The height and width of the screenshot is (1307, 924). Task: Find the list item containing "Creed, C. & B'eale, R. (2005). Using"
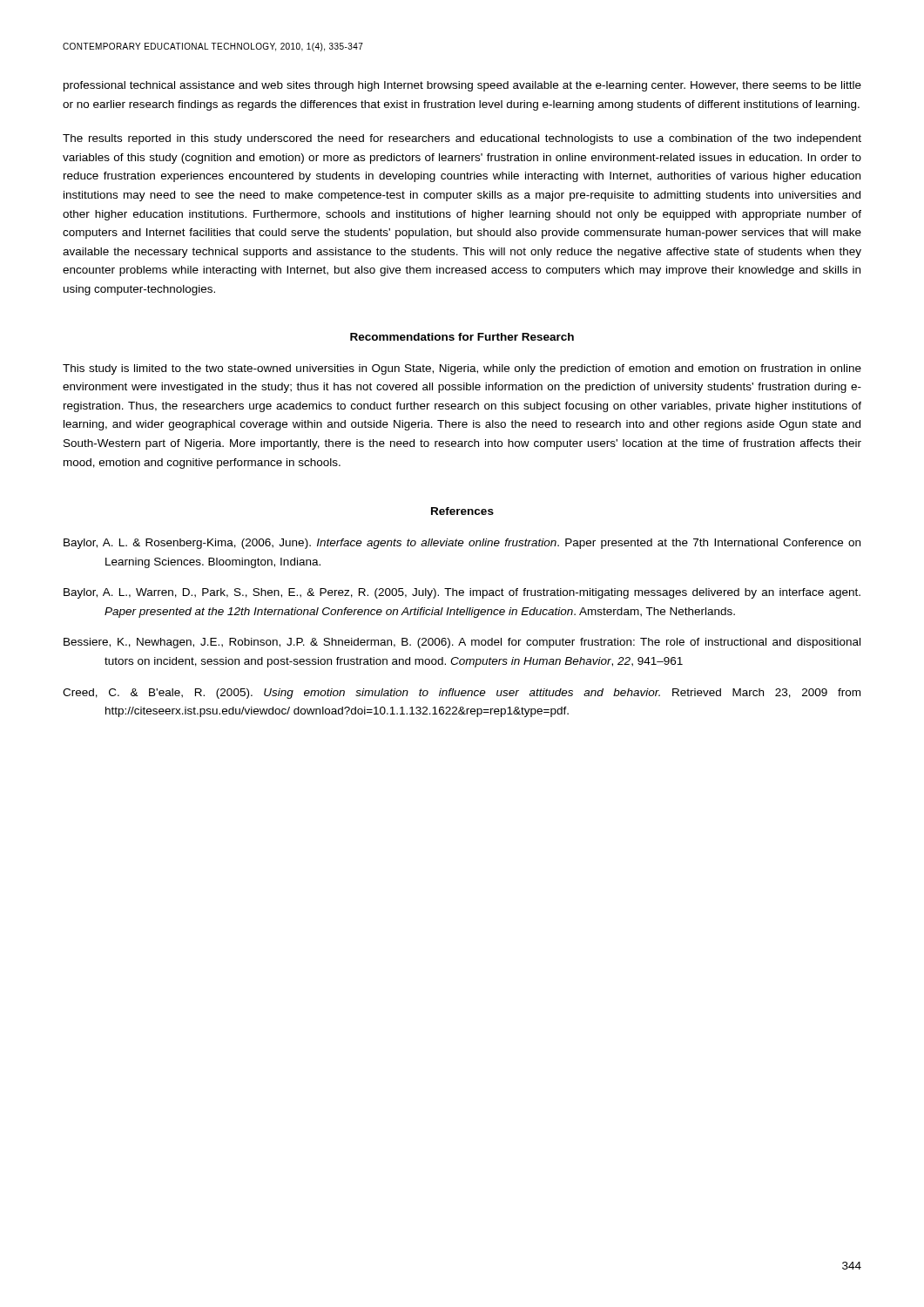pyautogui.click(x=462, y=701)
